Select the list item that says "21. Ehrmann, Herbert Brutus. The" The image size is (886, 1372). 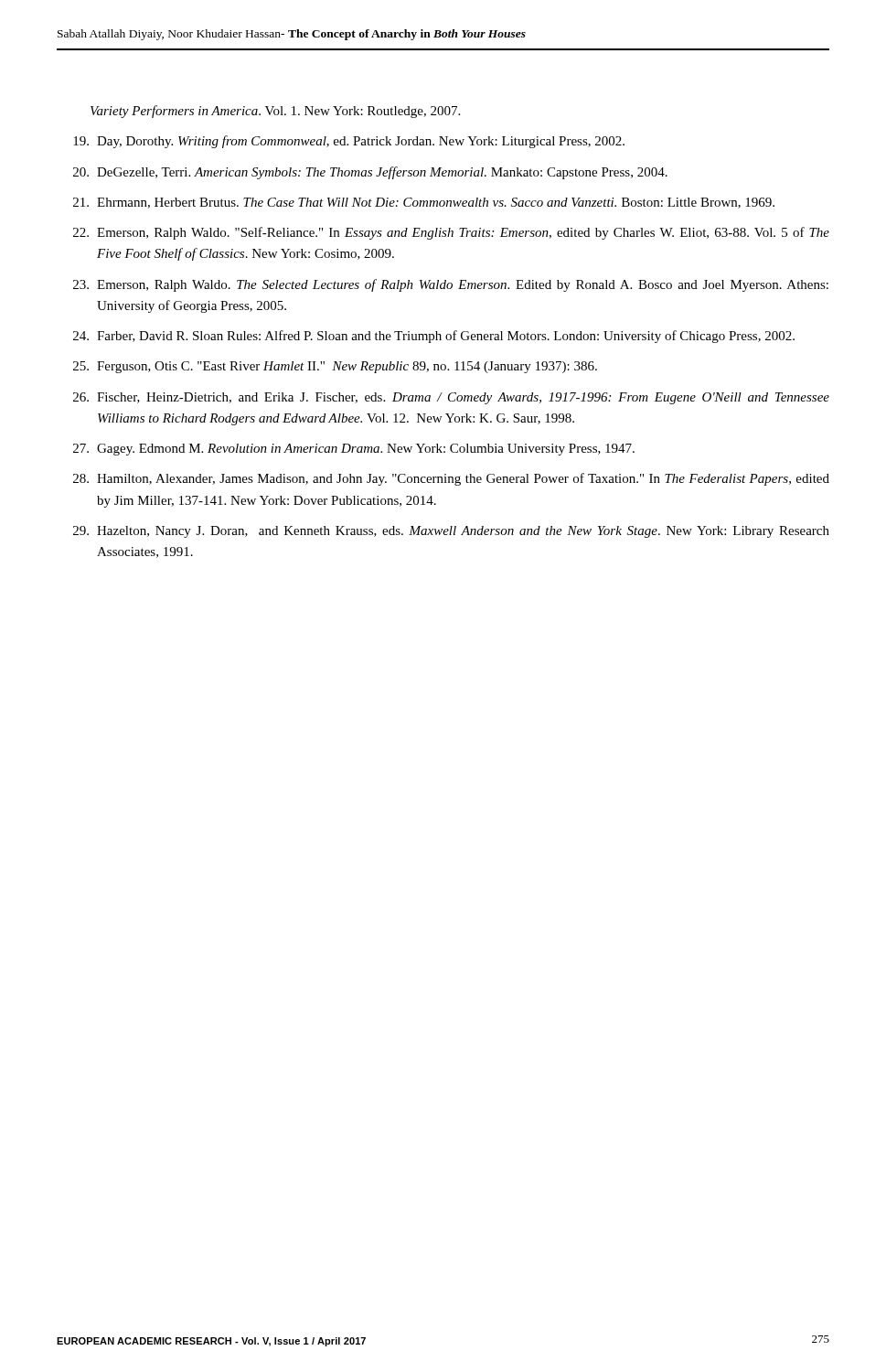click(x=443, y=202)
